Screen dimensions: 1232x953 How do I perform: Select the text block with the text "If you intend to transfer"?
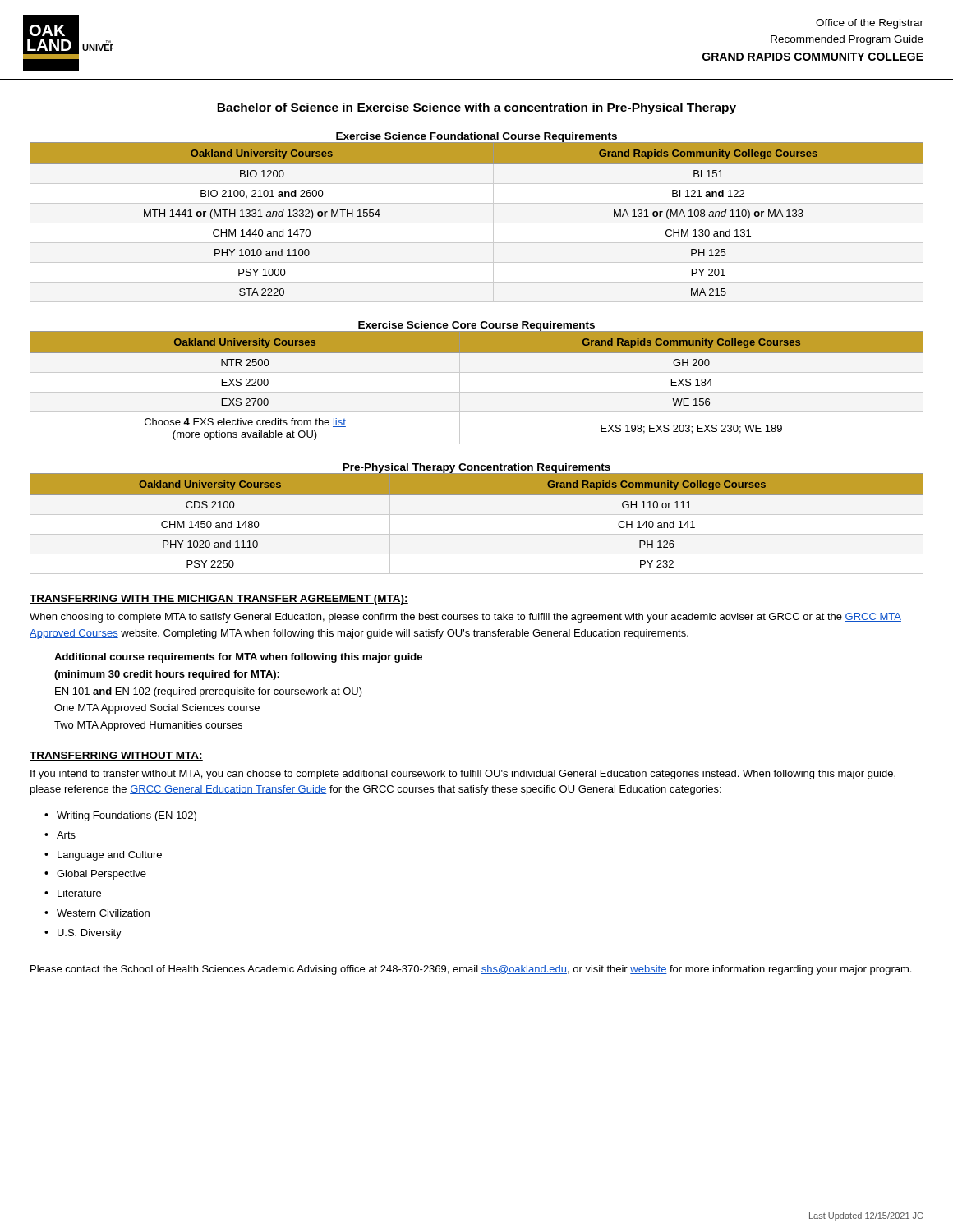pos(476,781)
